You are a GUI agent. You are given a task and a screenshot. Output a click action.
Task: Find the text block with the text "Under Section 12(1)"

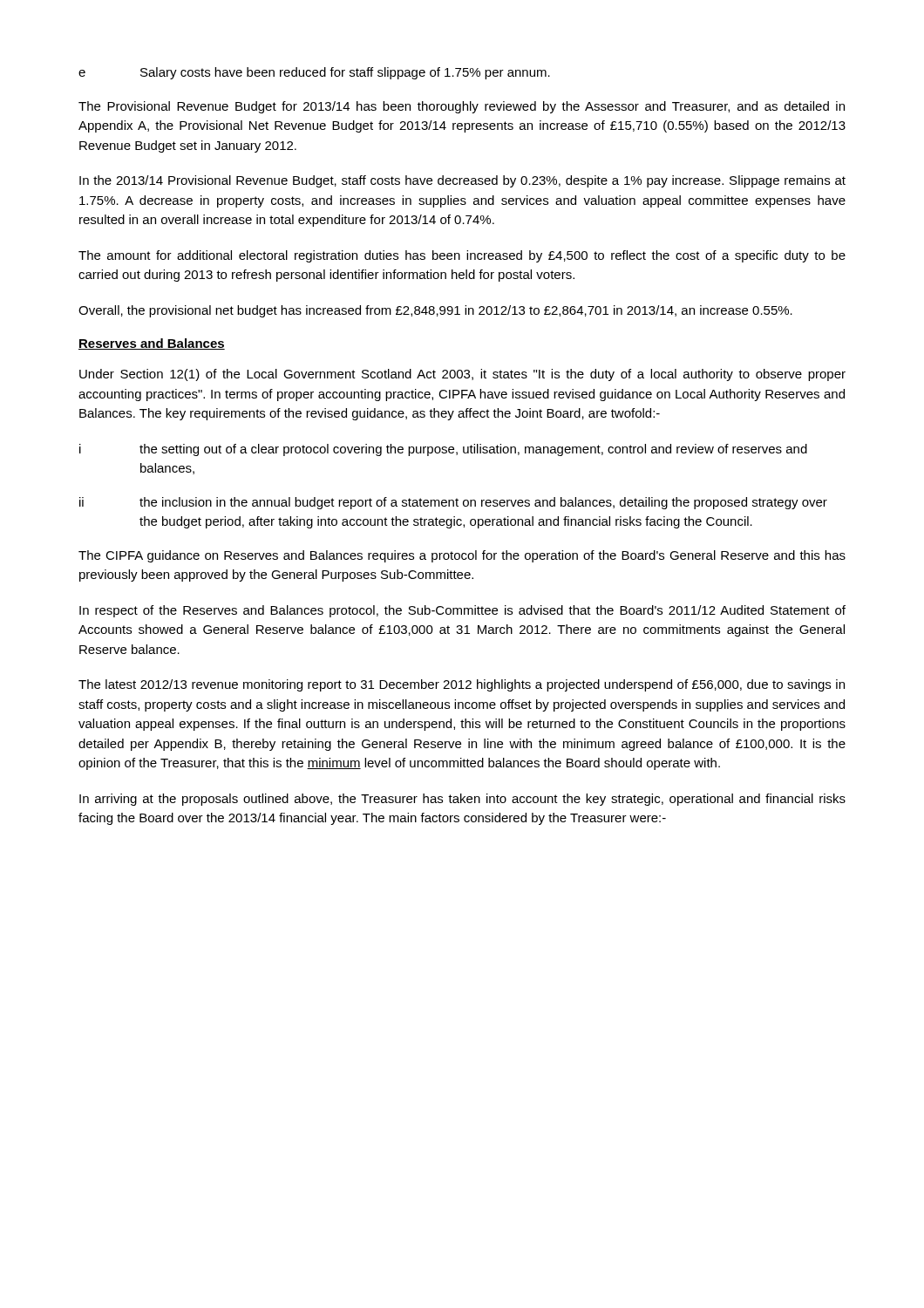462,394
